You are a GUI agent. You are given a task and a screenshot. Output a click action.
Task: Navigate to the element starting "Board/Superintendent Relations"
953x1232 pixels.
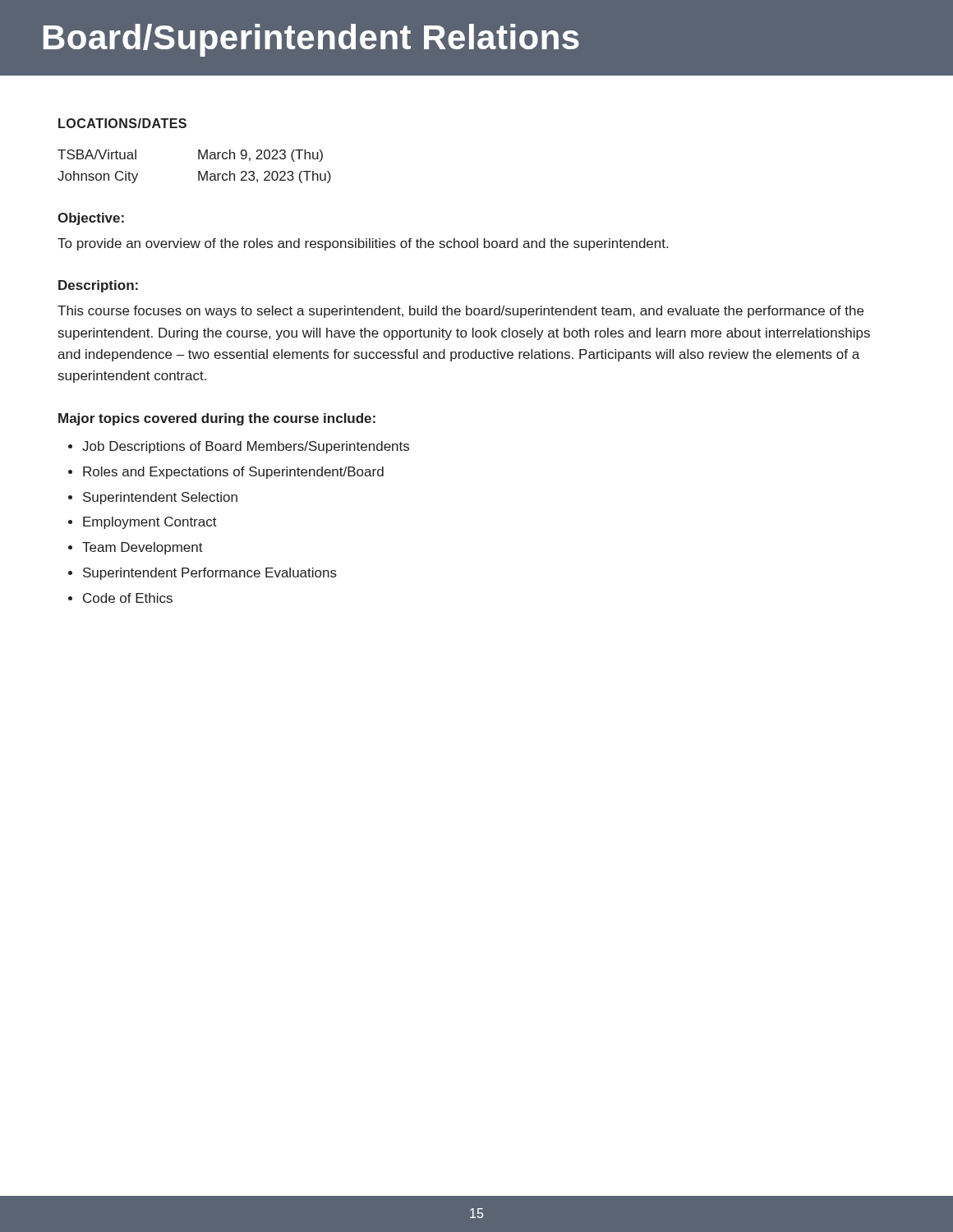476,38
